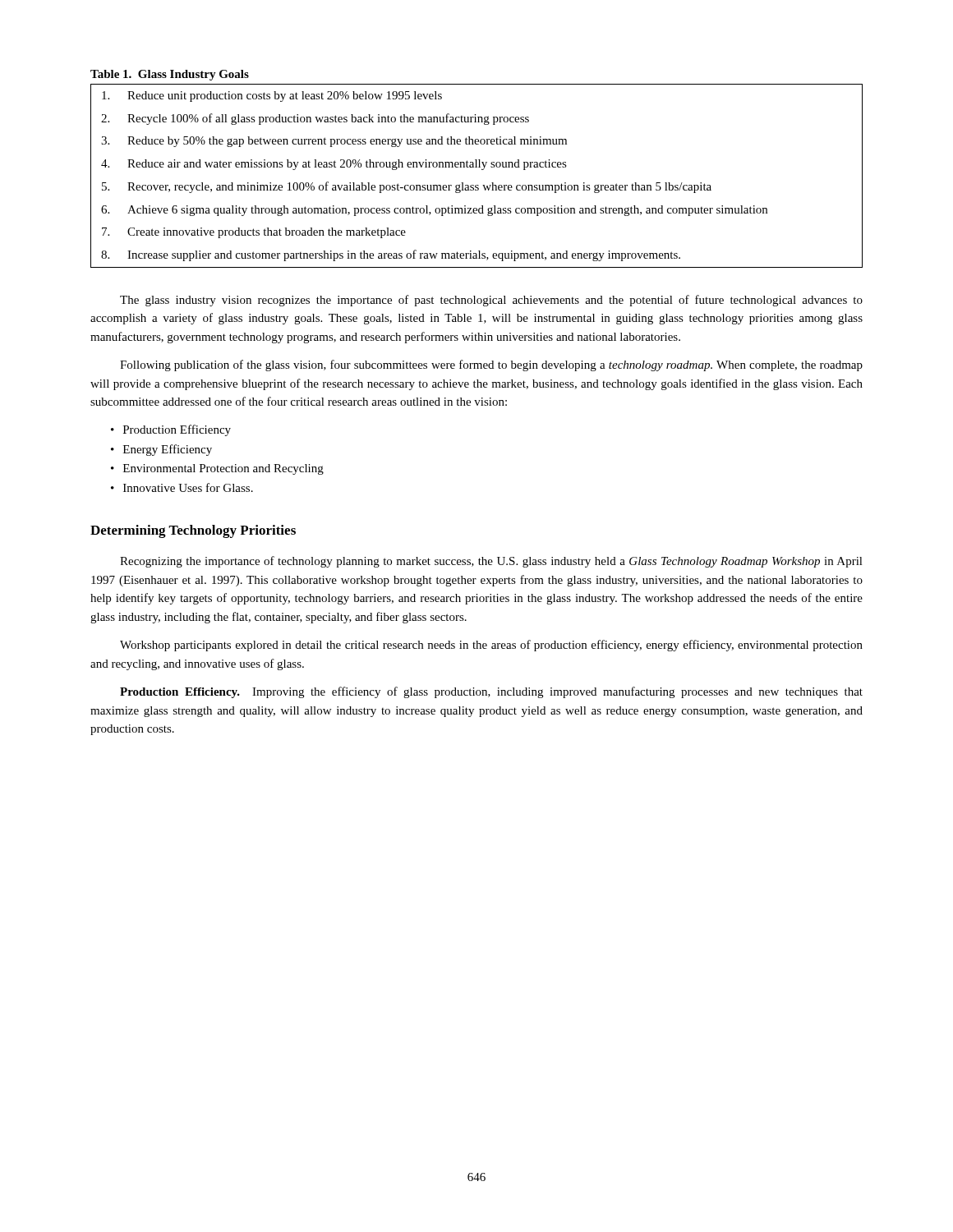Find the section header with the text "Determining Technology Priorities"
The image size is (953, 1232).
click(x=193, y=530)
